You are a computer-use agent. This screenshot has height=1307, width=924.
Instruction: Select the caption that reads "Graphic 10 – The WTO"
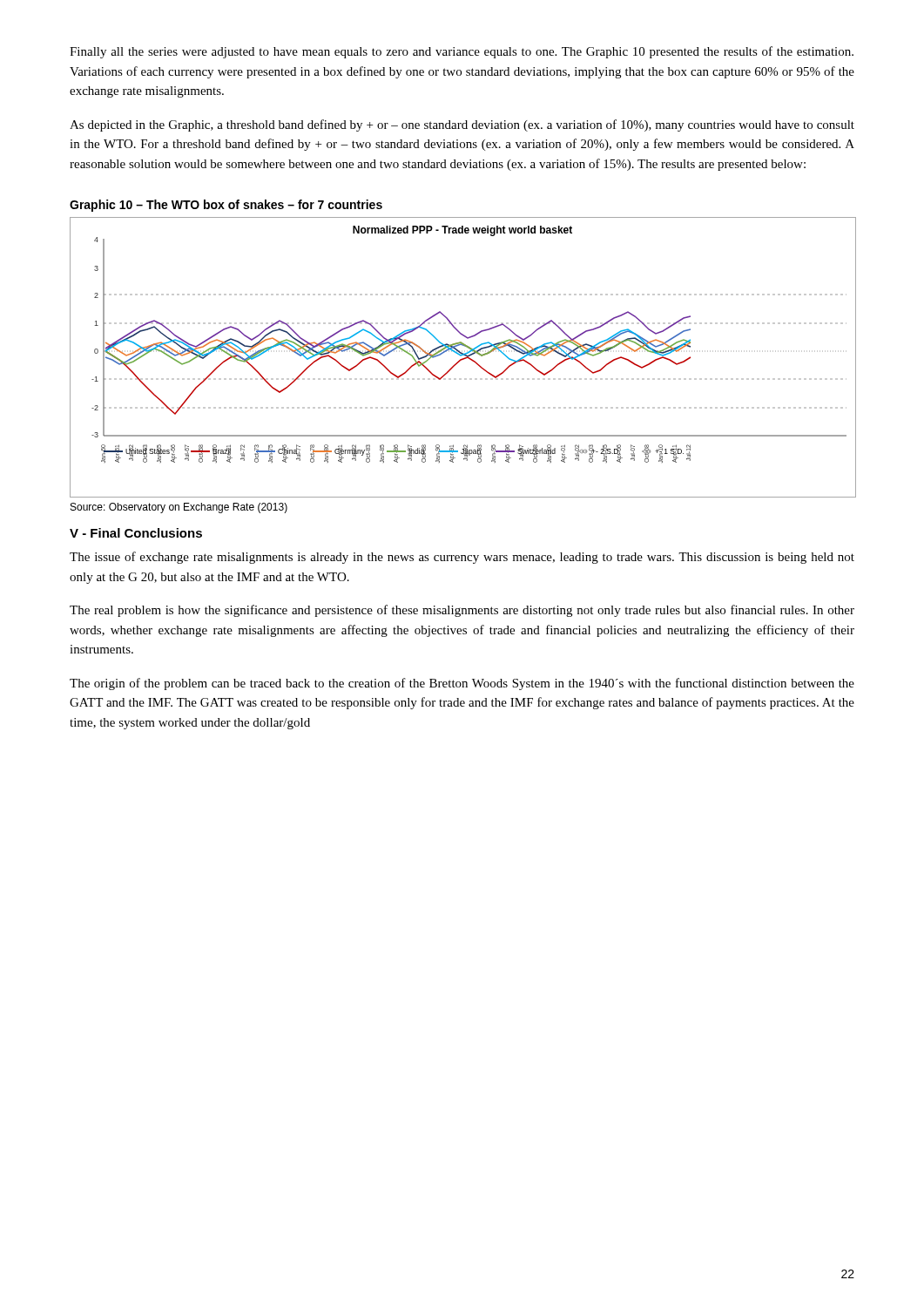click(226, 205)
